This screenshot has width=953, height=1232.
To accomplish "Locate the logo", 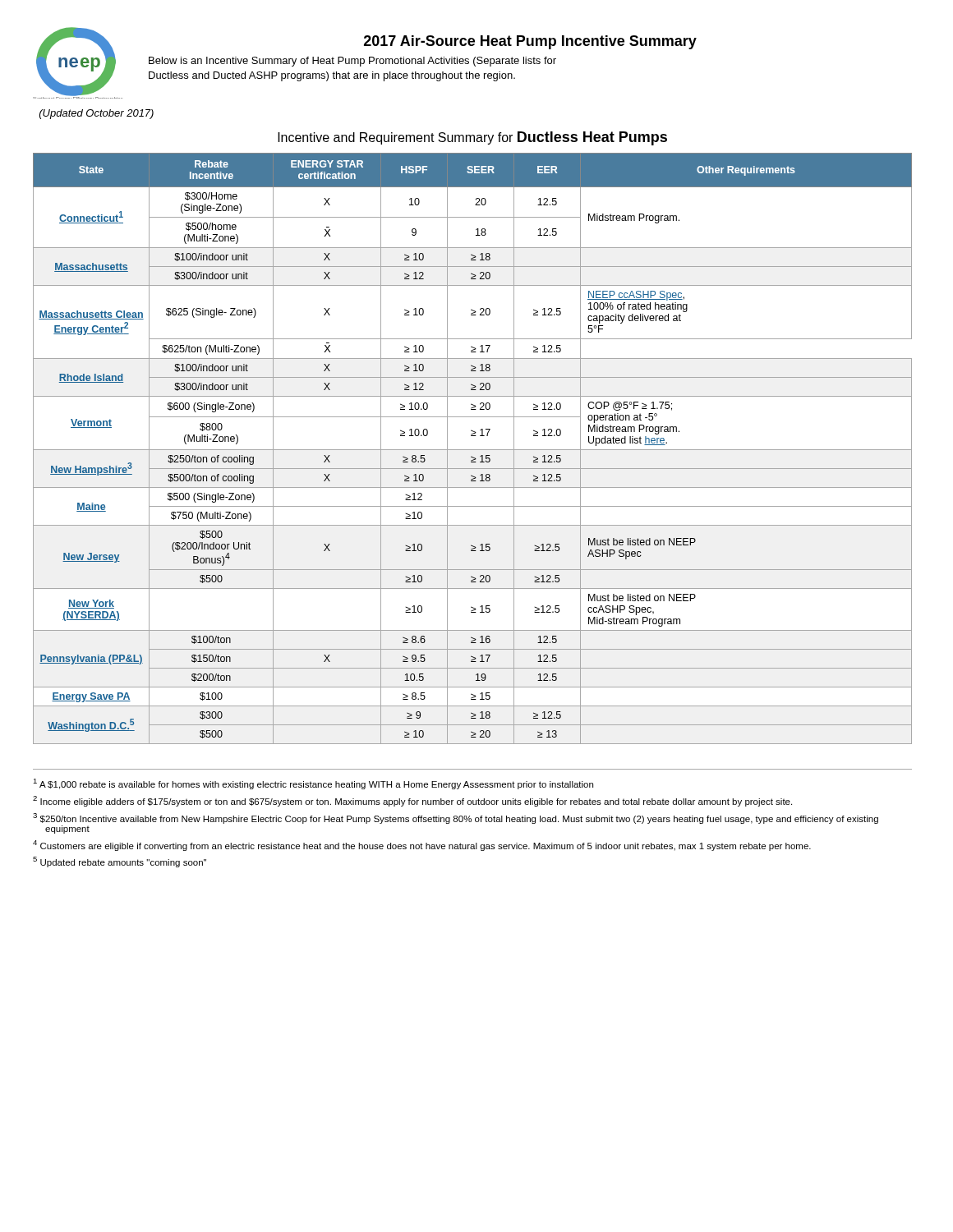I will [x=78, y=62].
